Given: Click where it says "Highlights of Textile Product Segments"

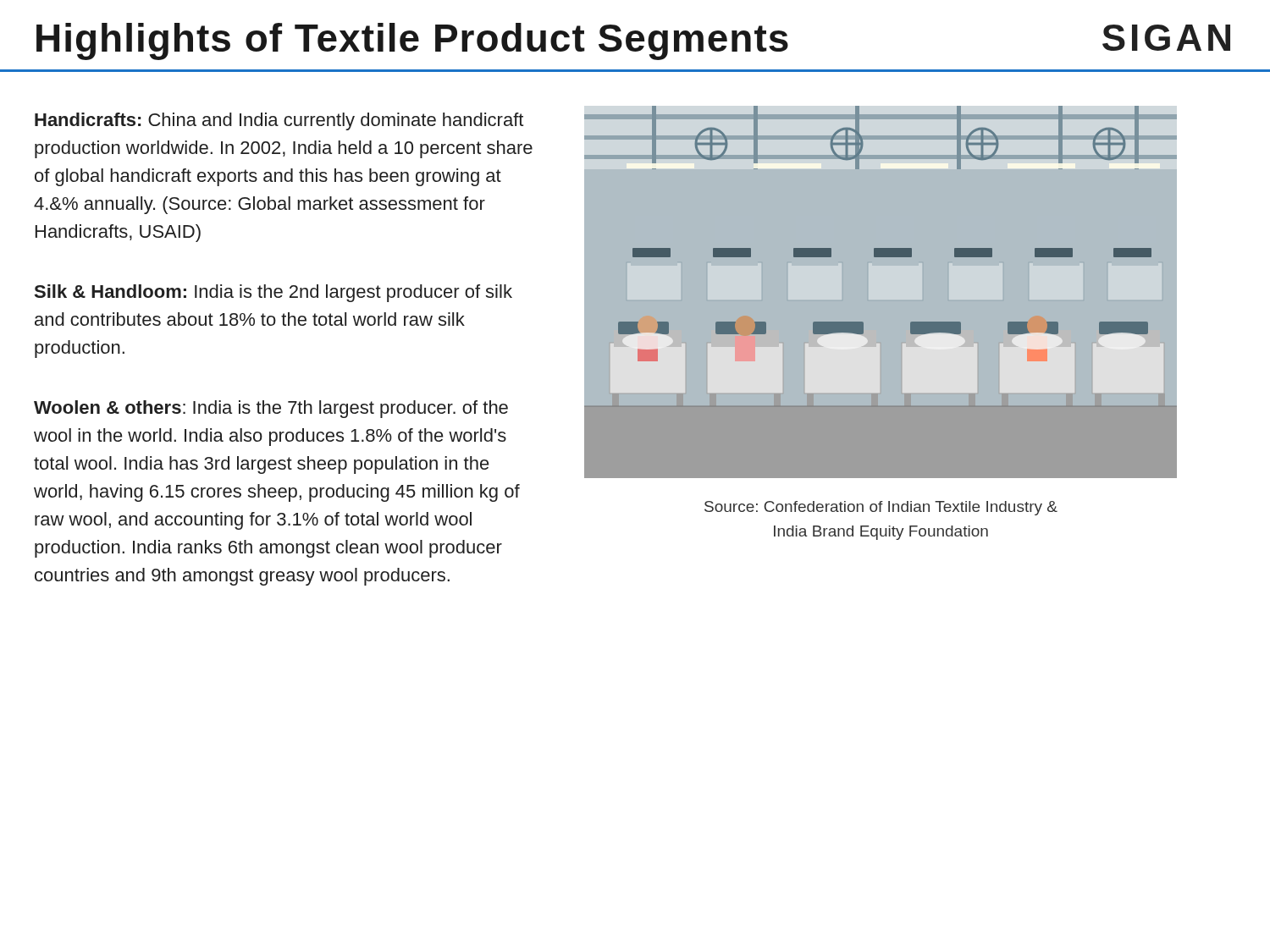Looking at the screenshot, I should (412, 38).
